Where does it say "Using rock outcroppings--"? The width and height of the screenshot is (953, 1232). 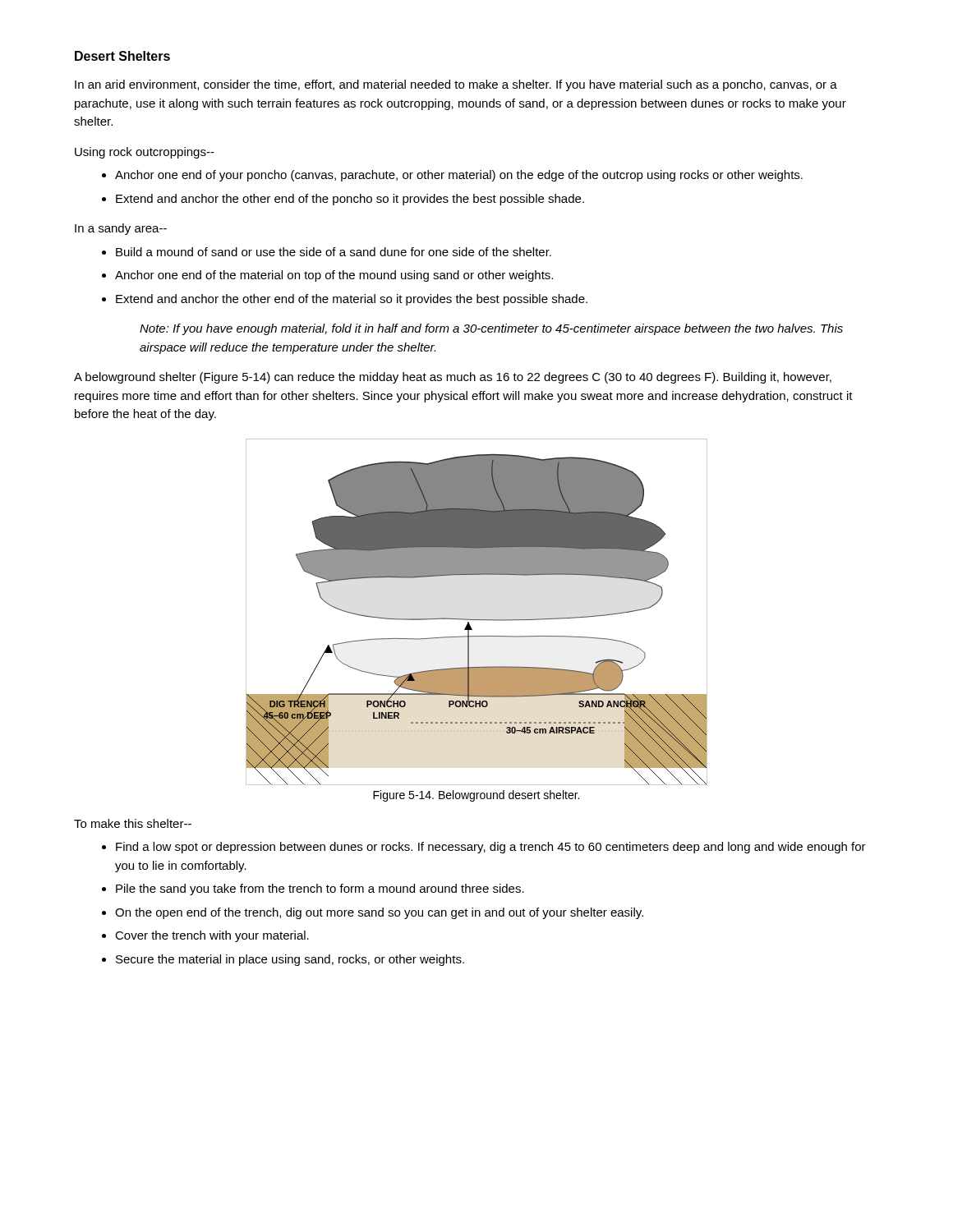tap(144, 151)
